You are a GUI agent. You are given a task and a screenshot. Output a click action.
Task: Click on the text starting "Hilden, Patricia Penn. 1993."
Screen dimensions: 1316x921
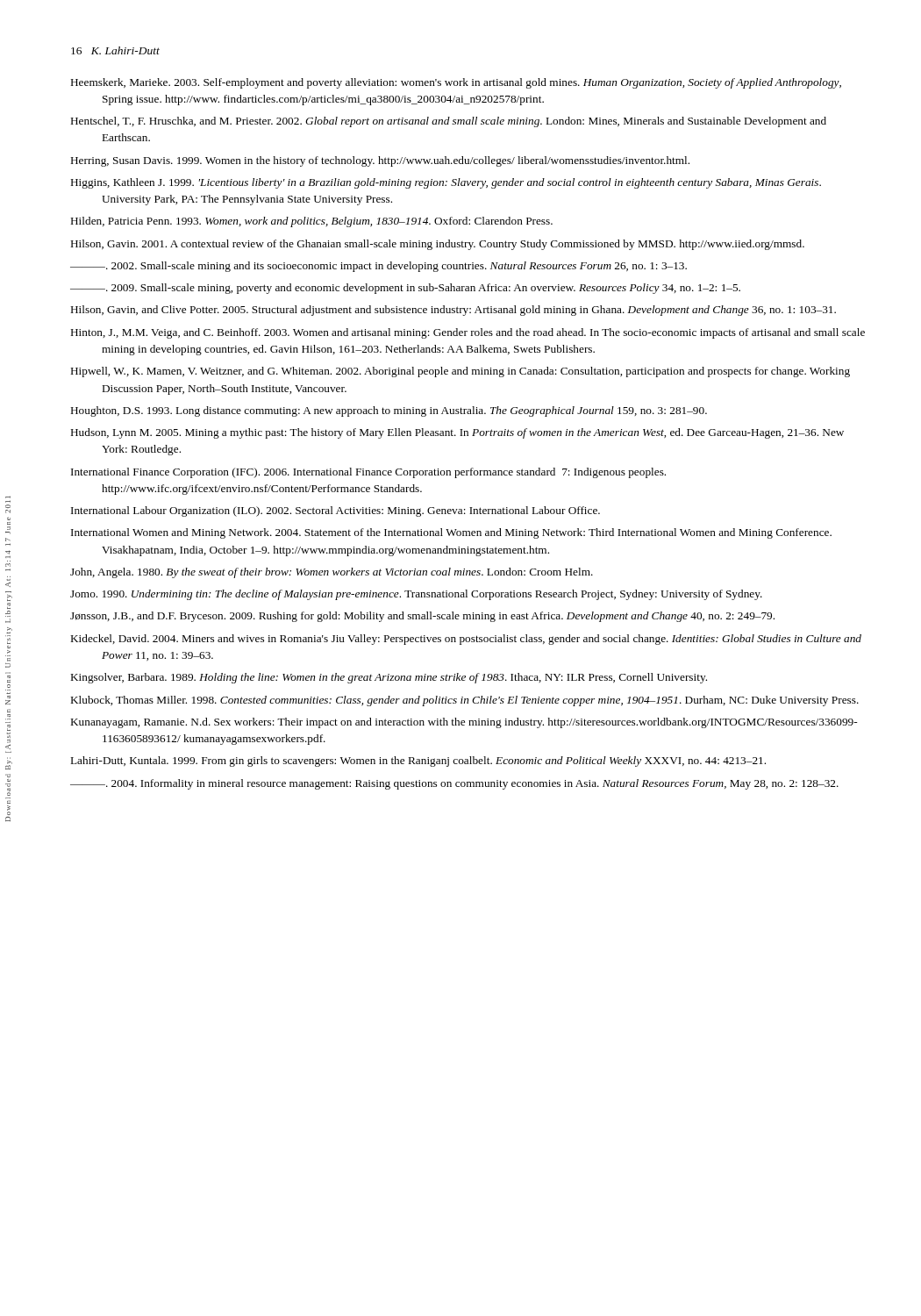pos(312,221)
